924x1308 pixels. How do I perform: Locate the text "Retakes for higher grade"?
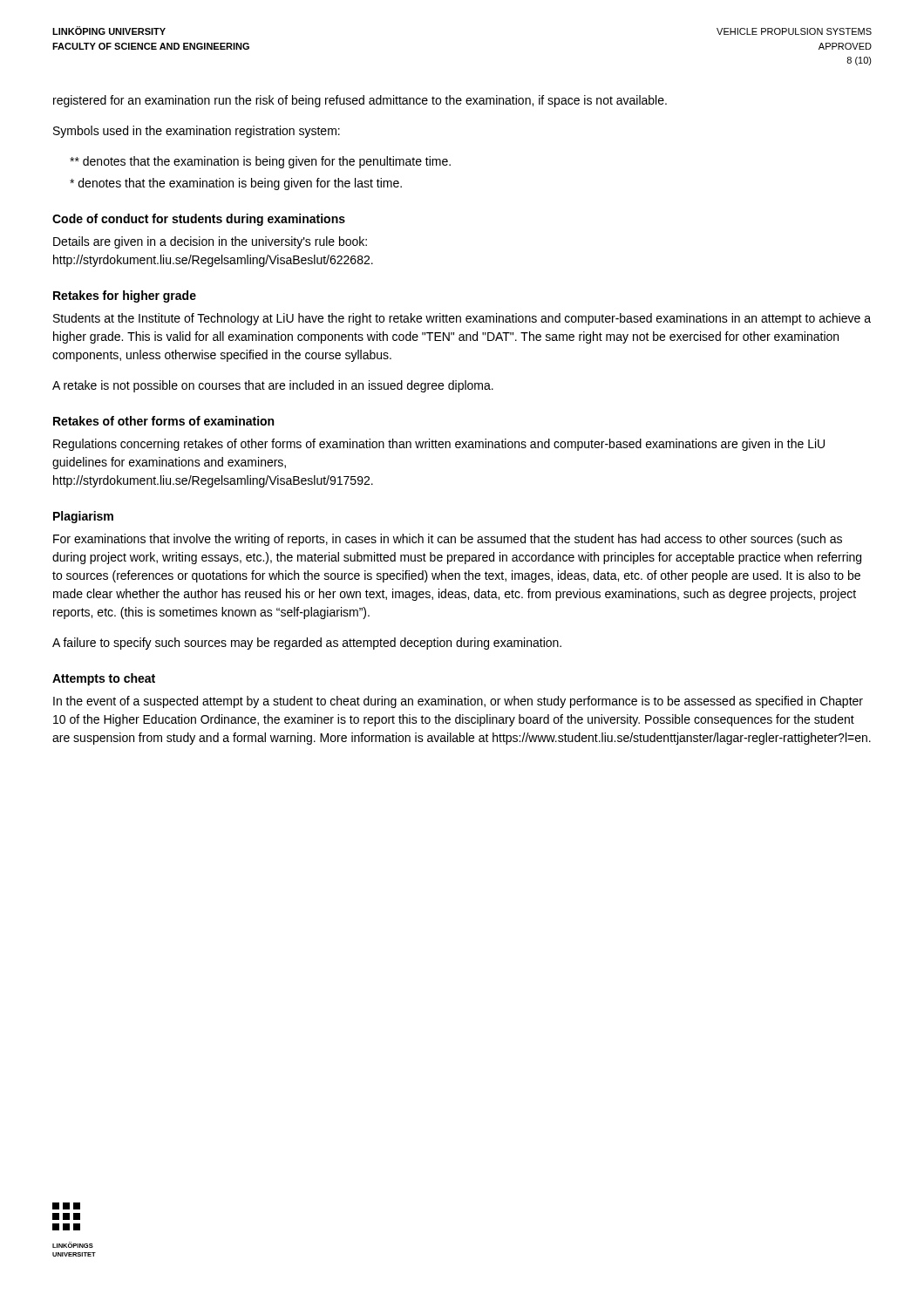click(124, 296)
